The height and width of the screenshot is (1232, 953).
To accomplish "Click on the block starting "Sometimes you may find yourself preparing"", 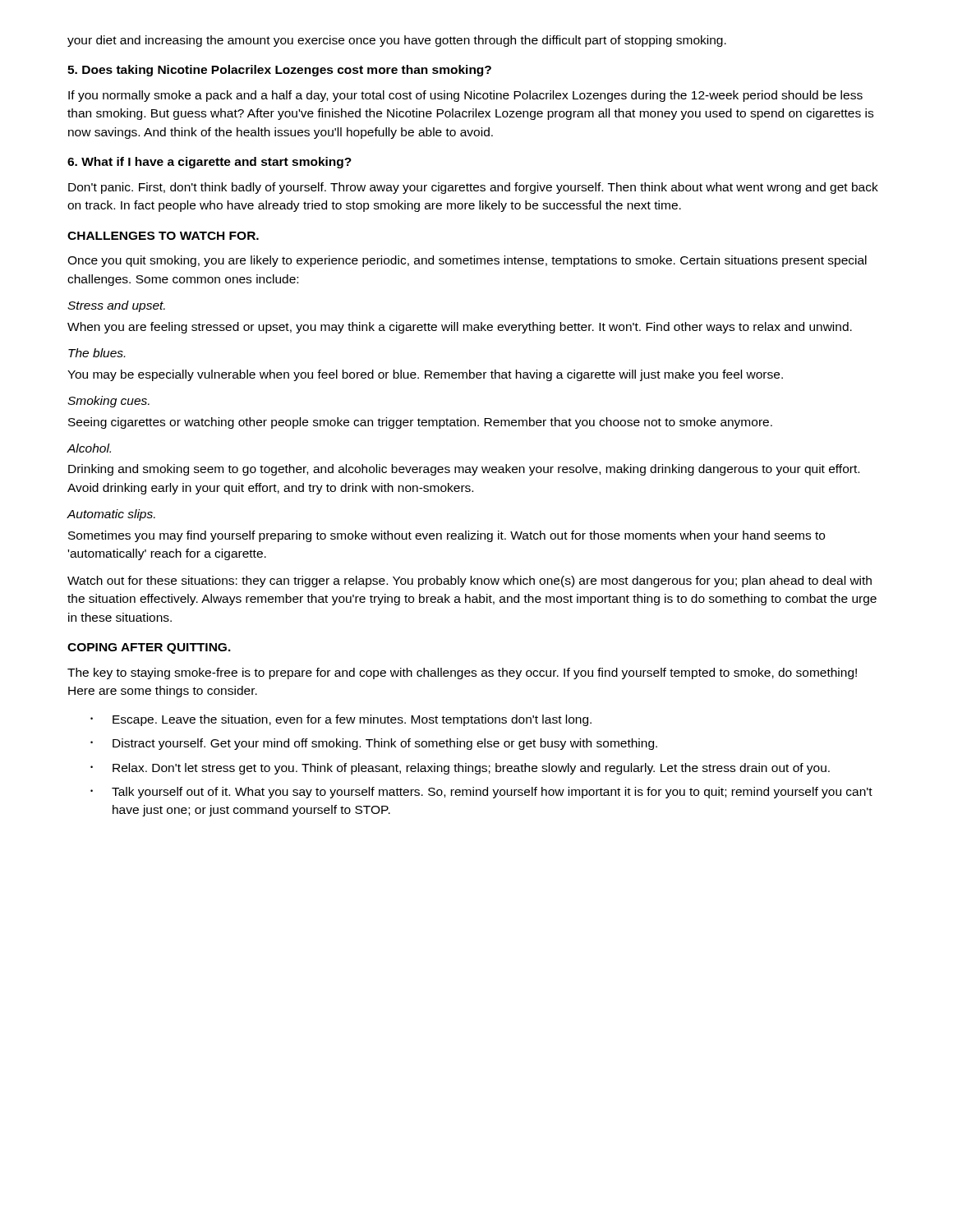I will click(447, 544).
